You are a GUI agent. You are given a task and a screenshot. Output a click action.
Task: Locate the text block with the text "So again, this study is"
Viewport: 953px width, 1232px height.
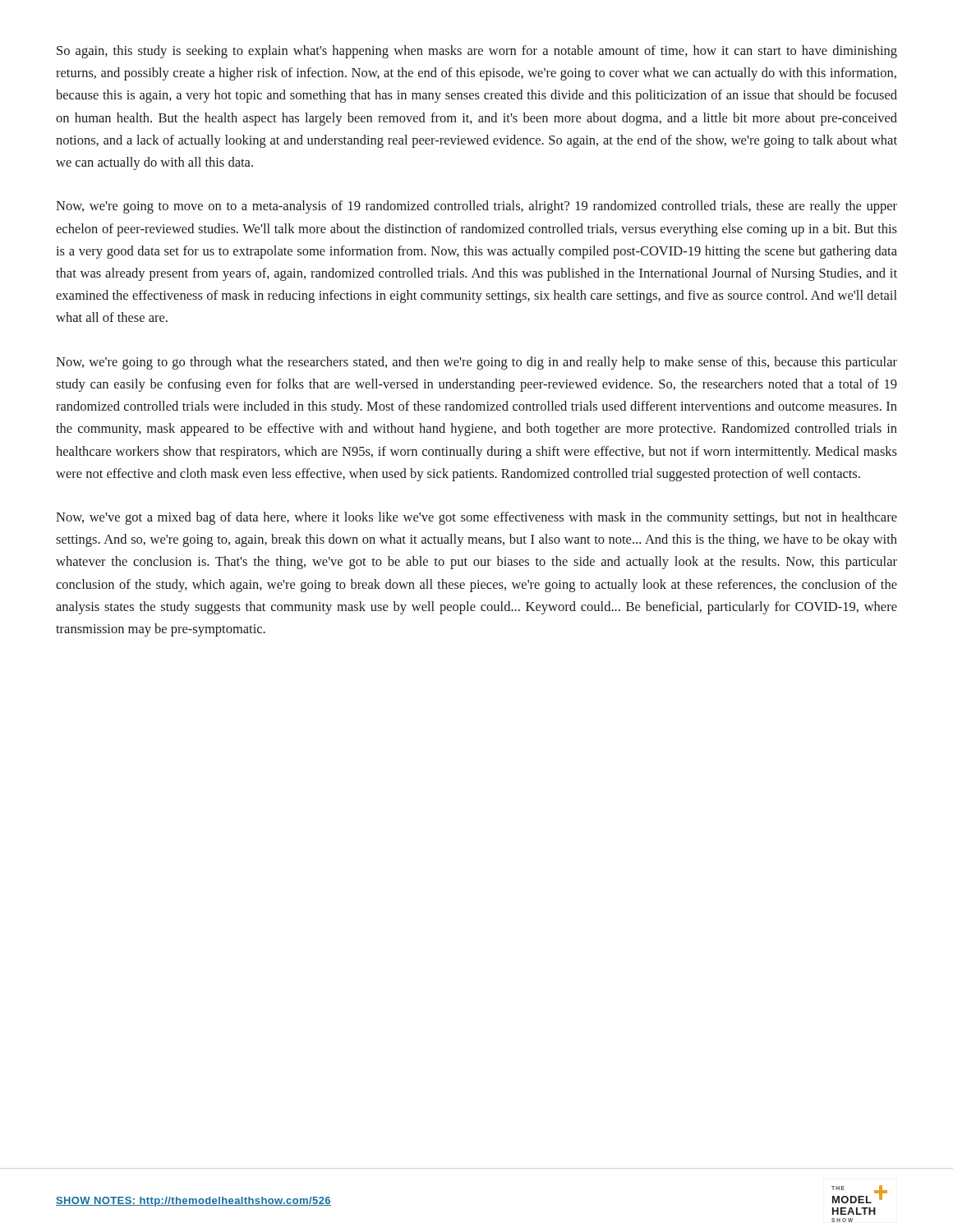(476, 106)
